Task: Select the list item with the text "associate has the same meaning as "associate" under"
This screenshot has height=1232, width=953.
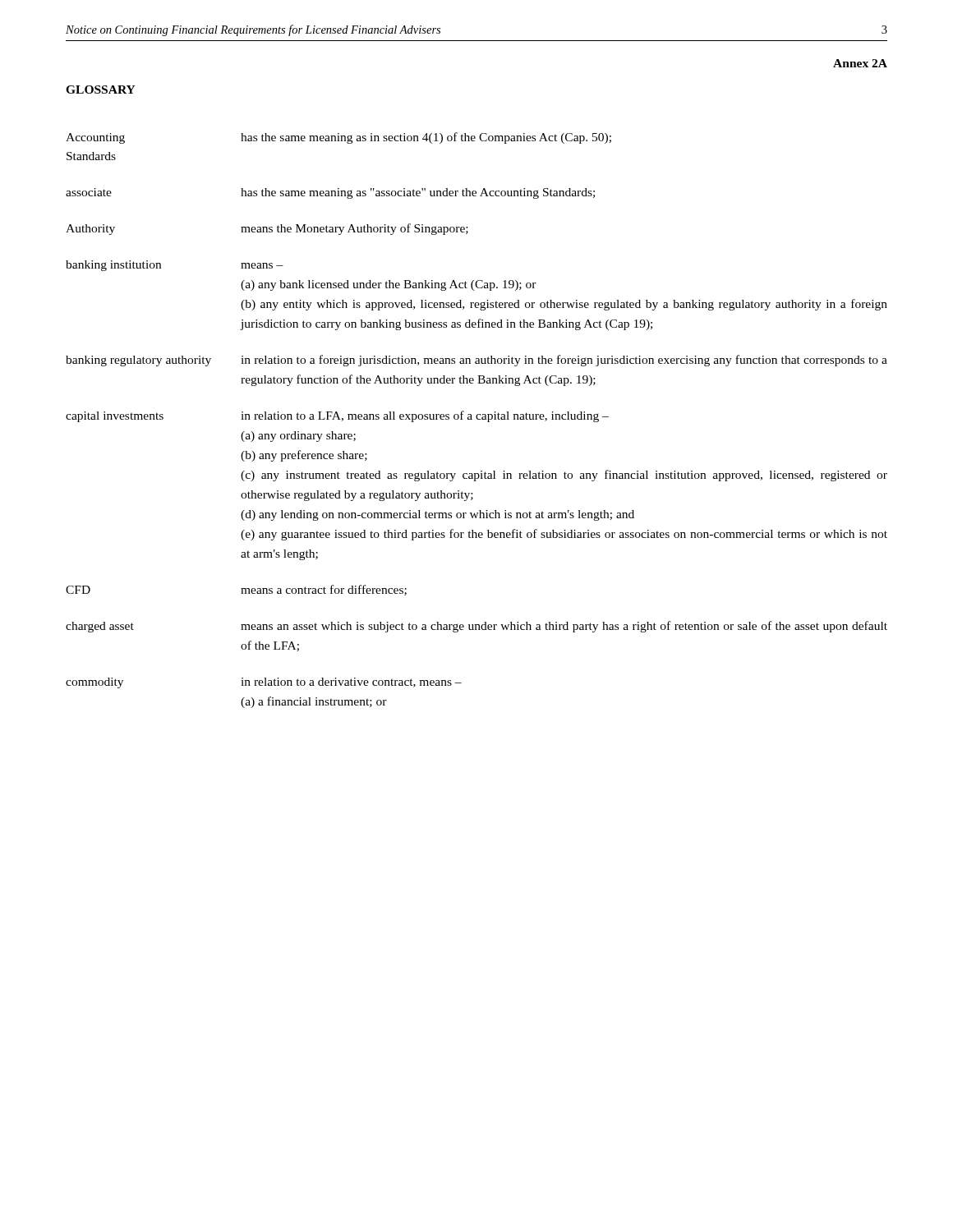Action: (x=476, y=192)
